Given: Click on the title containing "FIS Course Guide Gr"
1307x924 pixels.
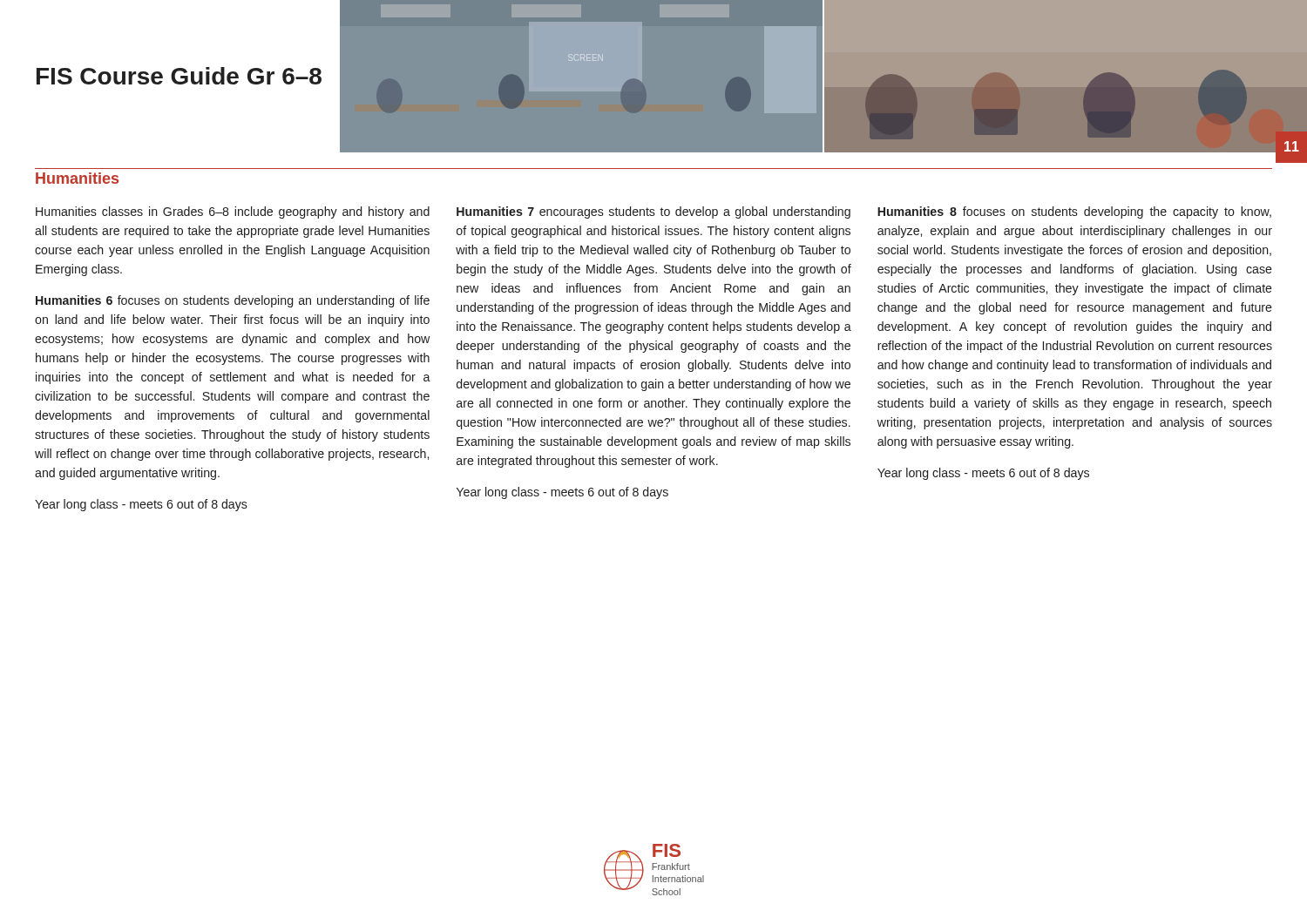Looking at the screenshot, I should 179,76.
